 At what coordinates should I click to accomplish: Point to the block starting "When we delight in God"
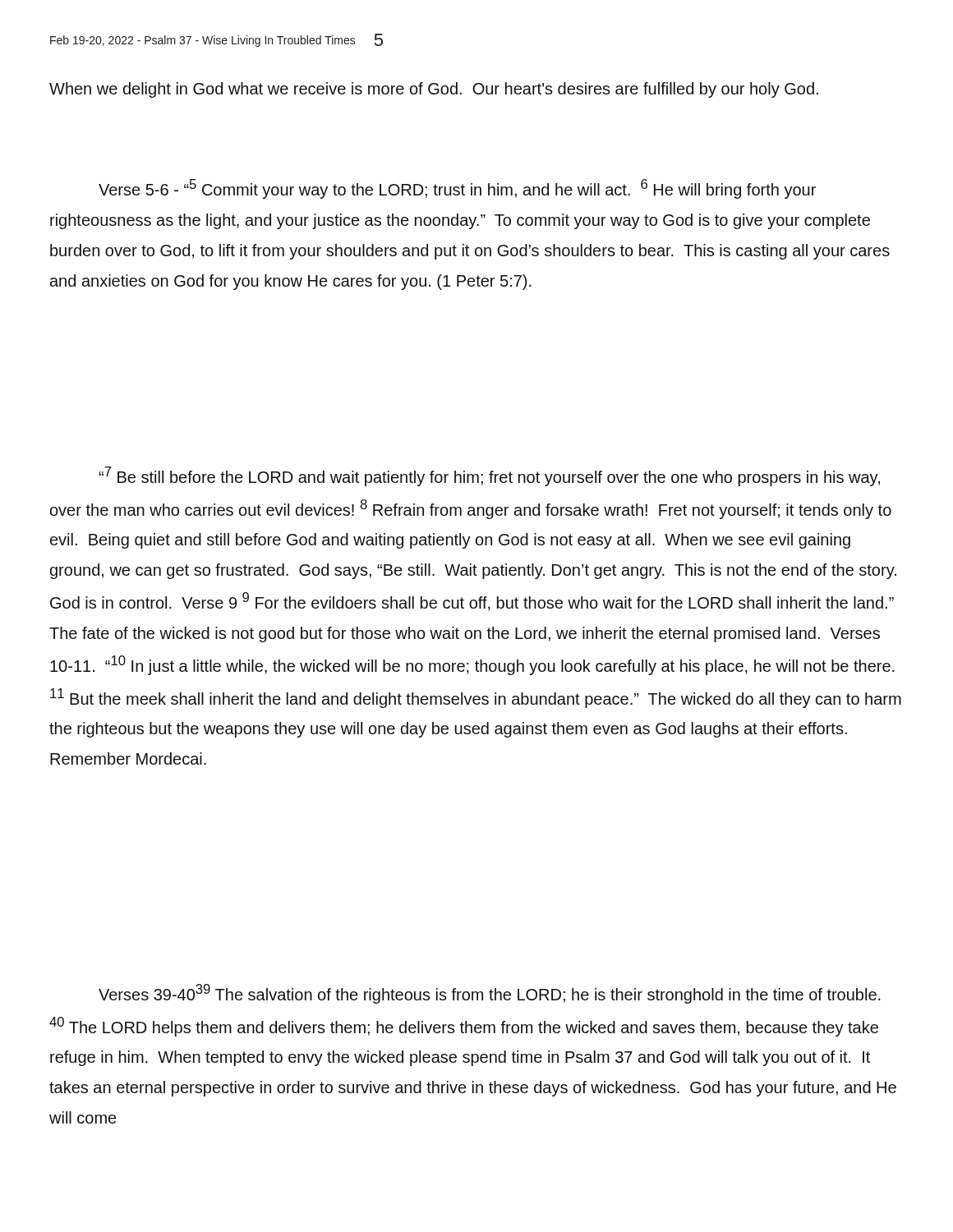pos(434,89)
